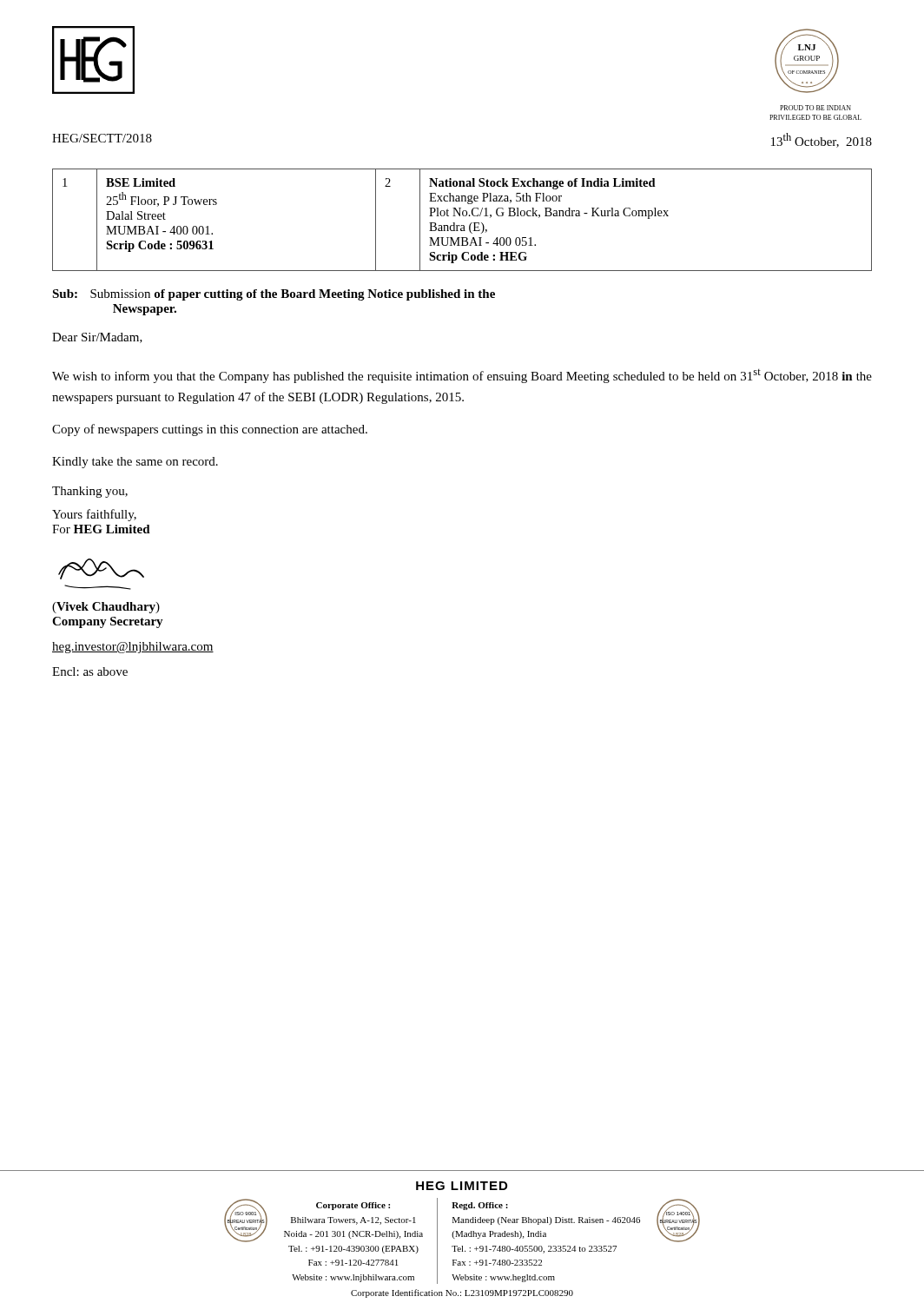Select the passage starting "Yours faithfully, For HEG Limited"
The height and width of the screenshot is (1303, 924).
point(101,522)
